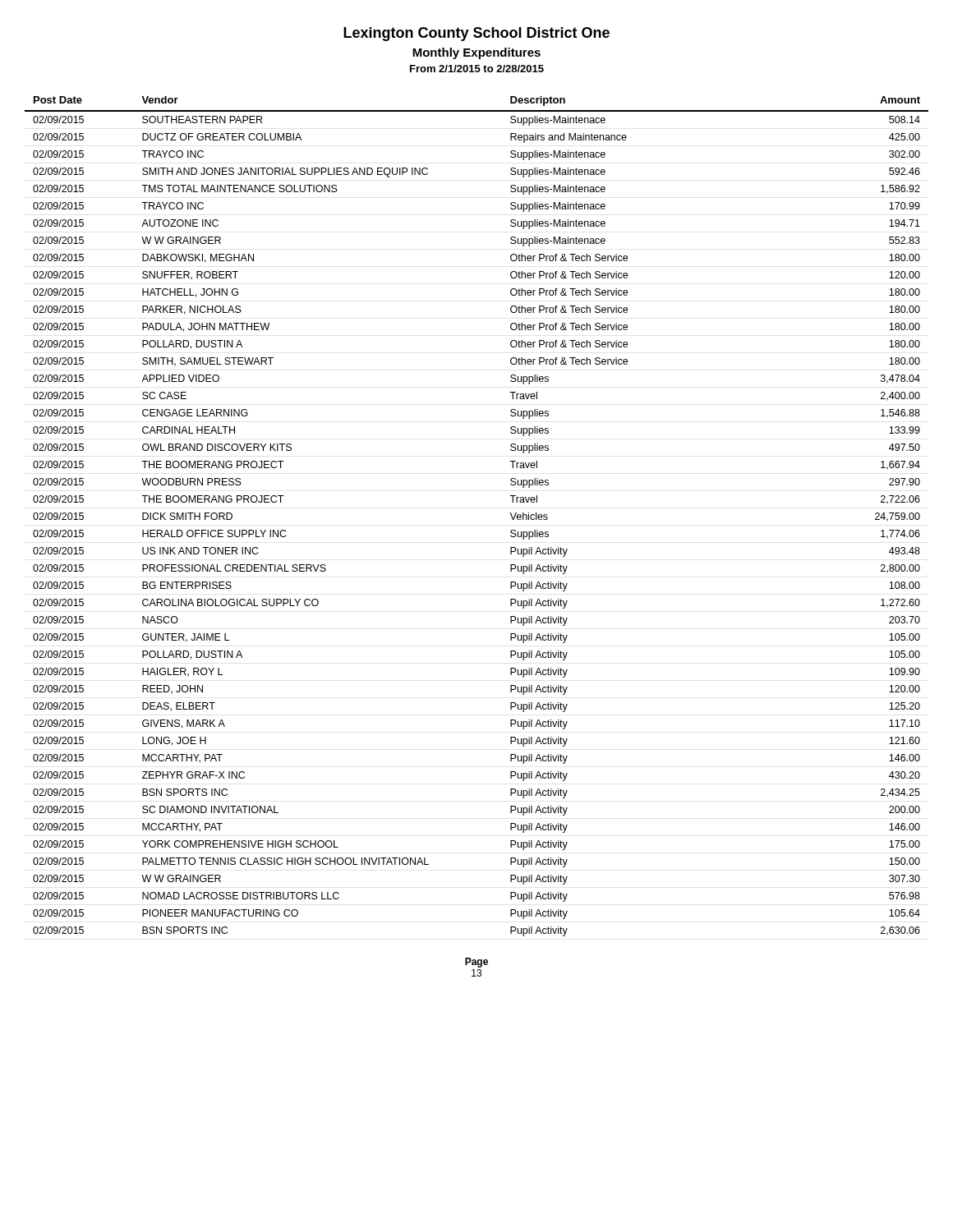Select the table that reads "Pupil Activity"
The height and width of the screenshot is (1232, 953).
(x=476, y=515)
